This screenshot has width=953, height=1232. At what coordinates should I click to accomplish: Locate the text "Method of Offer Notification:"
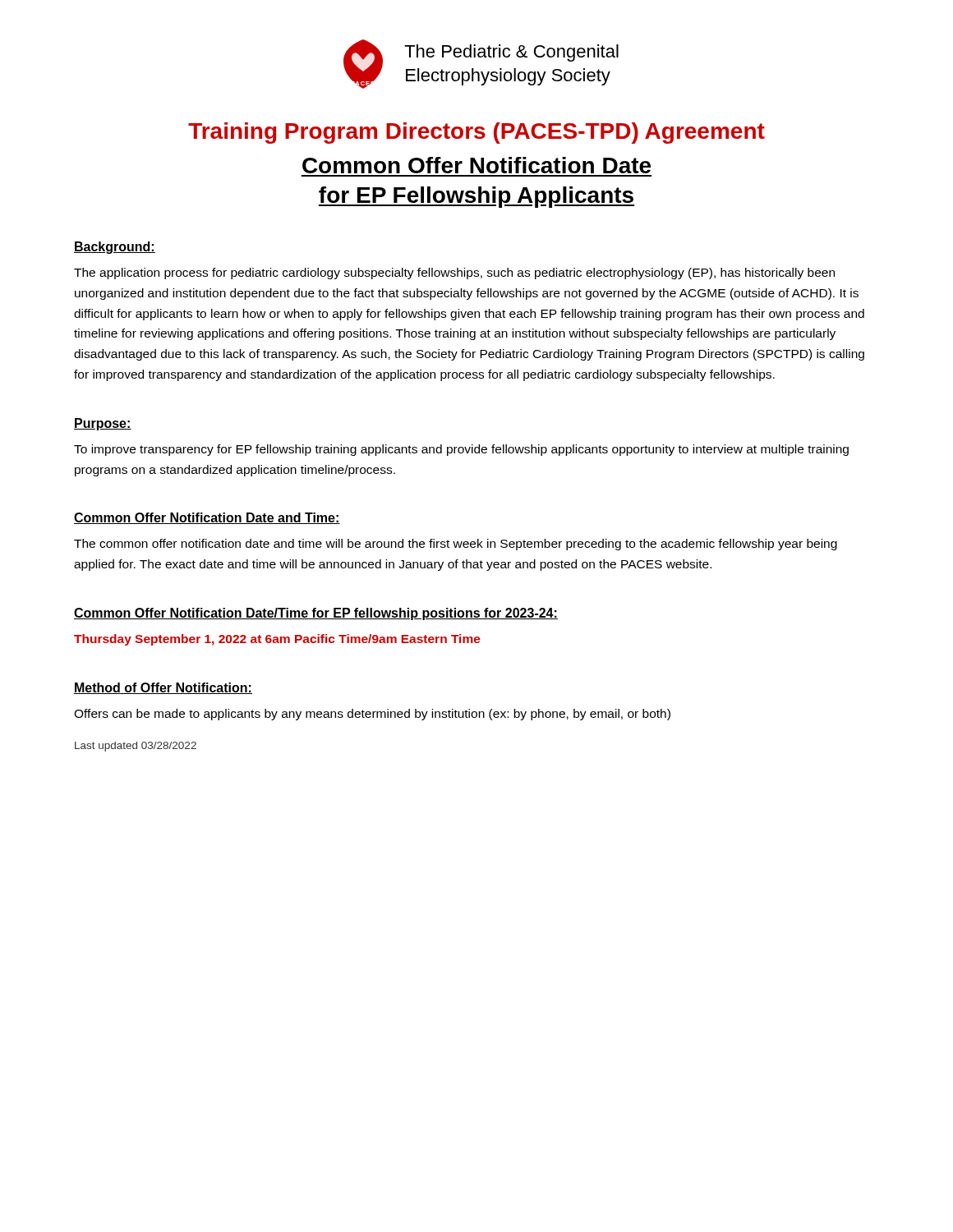(x=163, y=688)
